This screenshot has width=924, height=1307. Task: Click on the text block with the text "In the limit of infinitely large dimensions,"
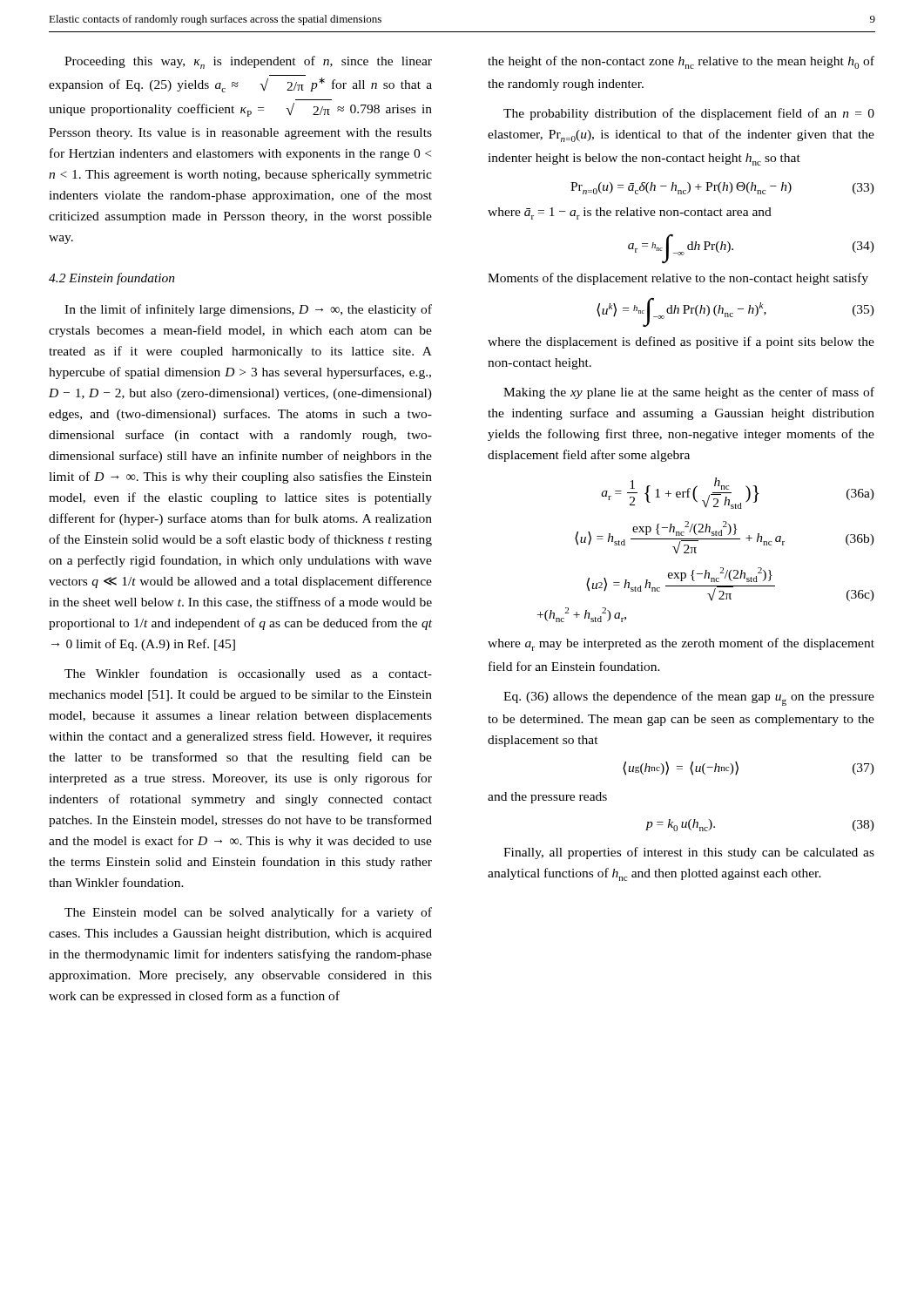[x=240, y=652]
